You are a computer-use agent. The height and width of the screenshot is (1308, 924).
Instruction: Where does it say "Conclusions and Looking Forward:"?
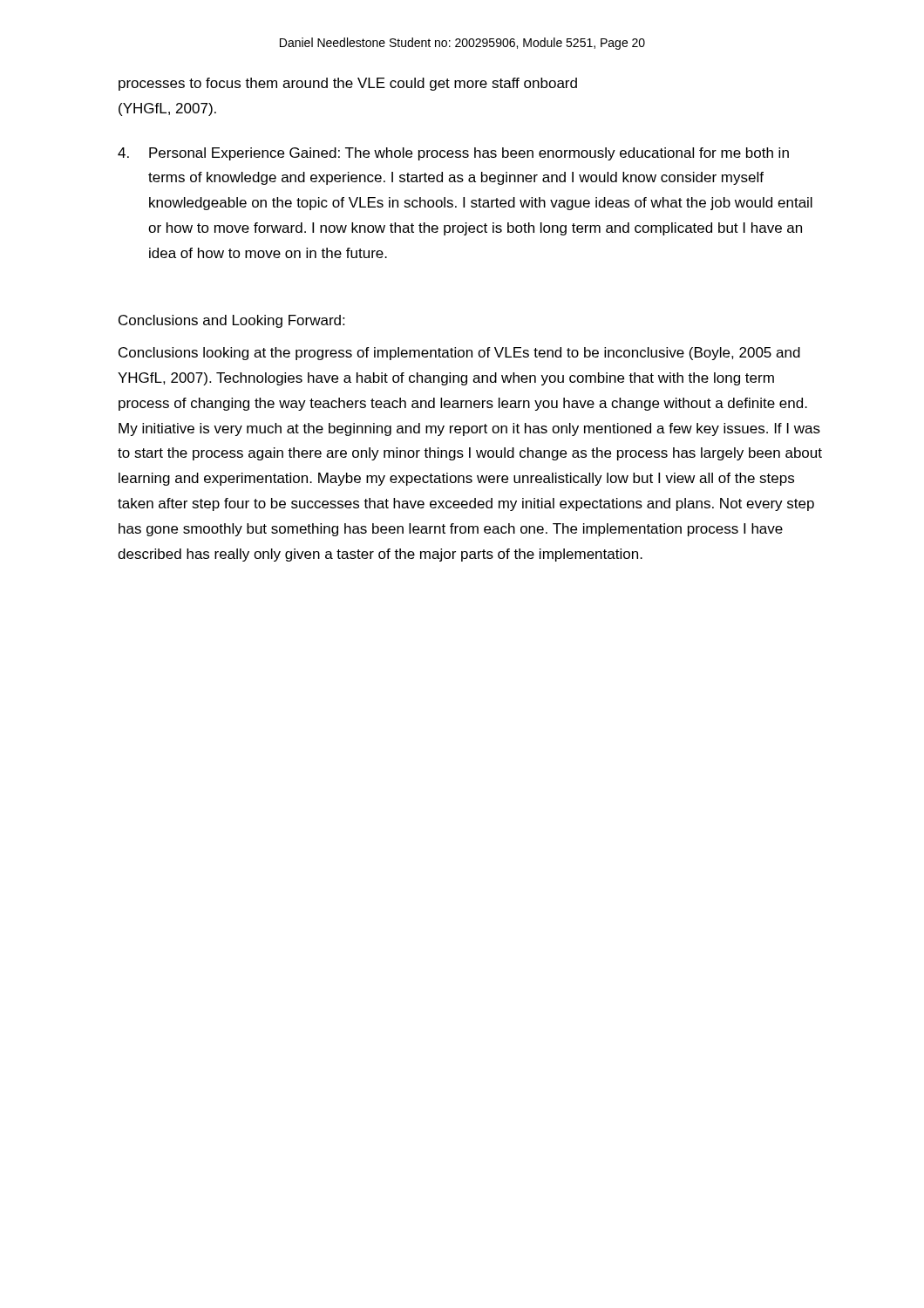coord(232,321)
